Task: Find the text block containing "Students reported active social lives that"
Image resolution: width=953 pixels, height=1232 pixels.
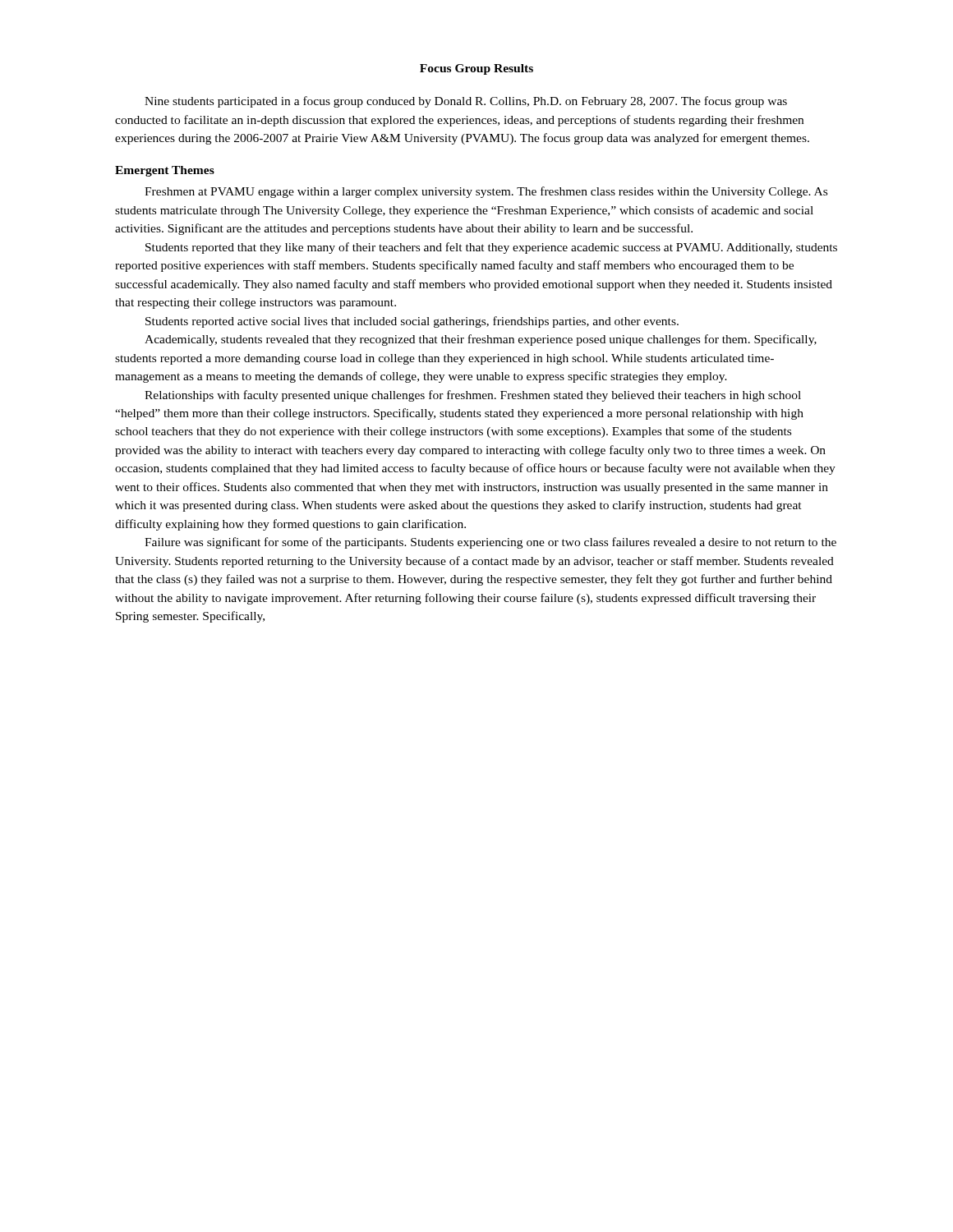Action: point(476,321)
